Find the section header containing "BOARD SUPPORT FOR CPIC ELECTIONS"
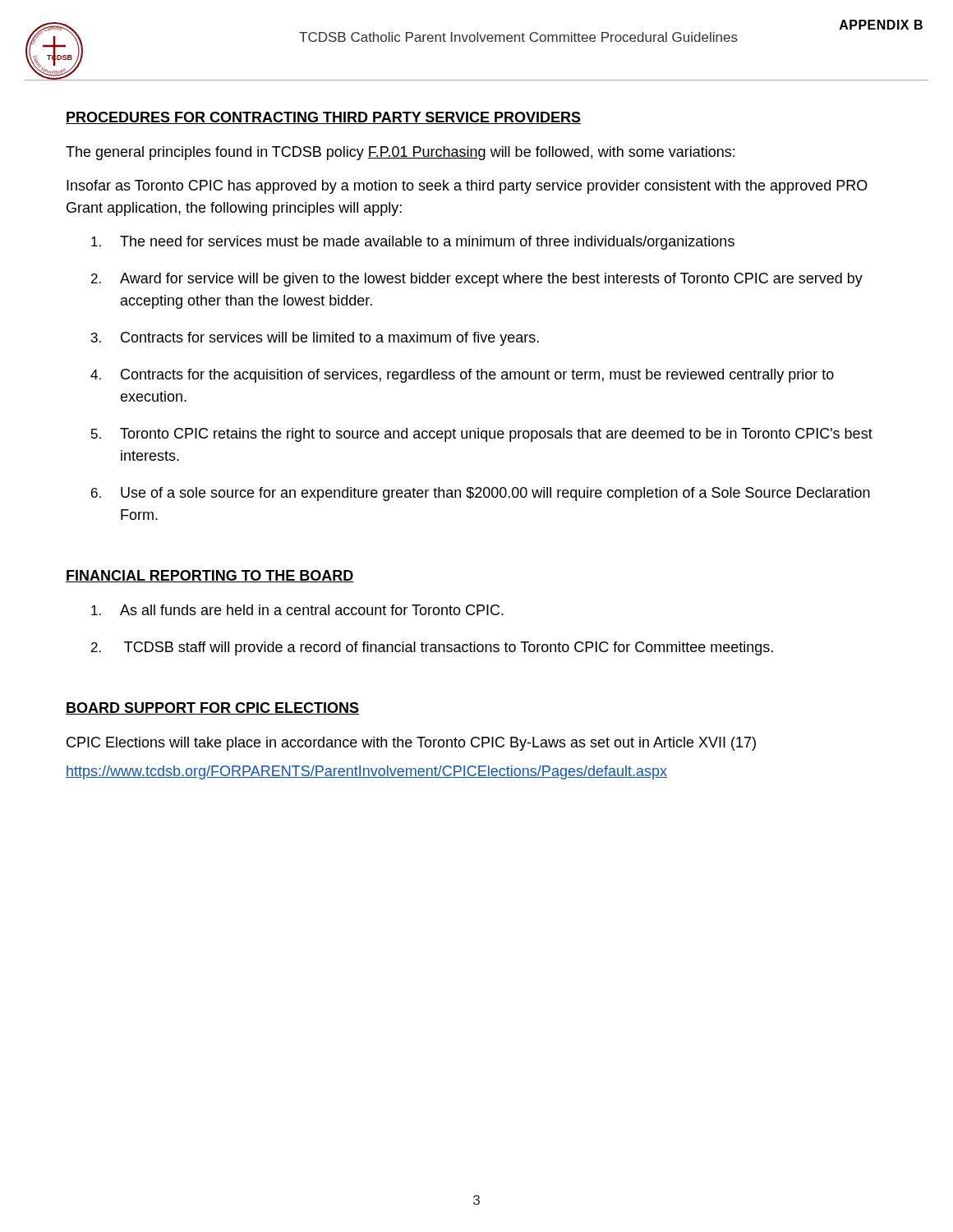Image resolution: width=953 pixels, height=1232 pixels. point(212,708)
